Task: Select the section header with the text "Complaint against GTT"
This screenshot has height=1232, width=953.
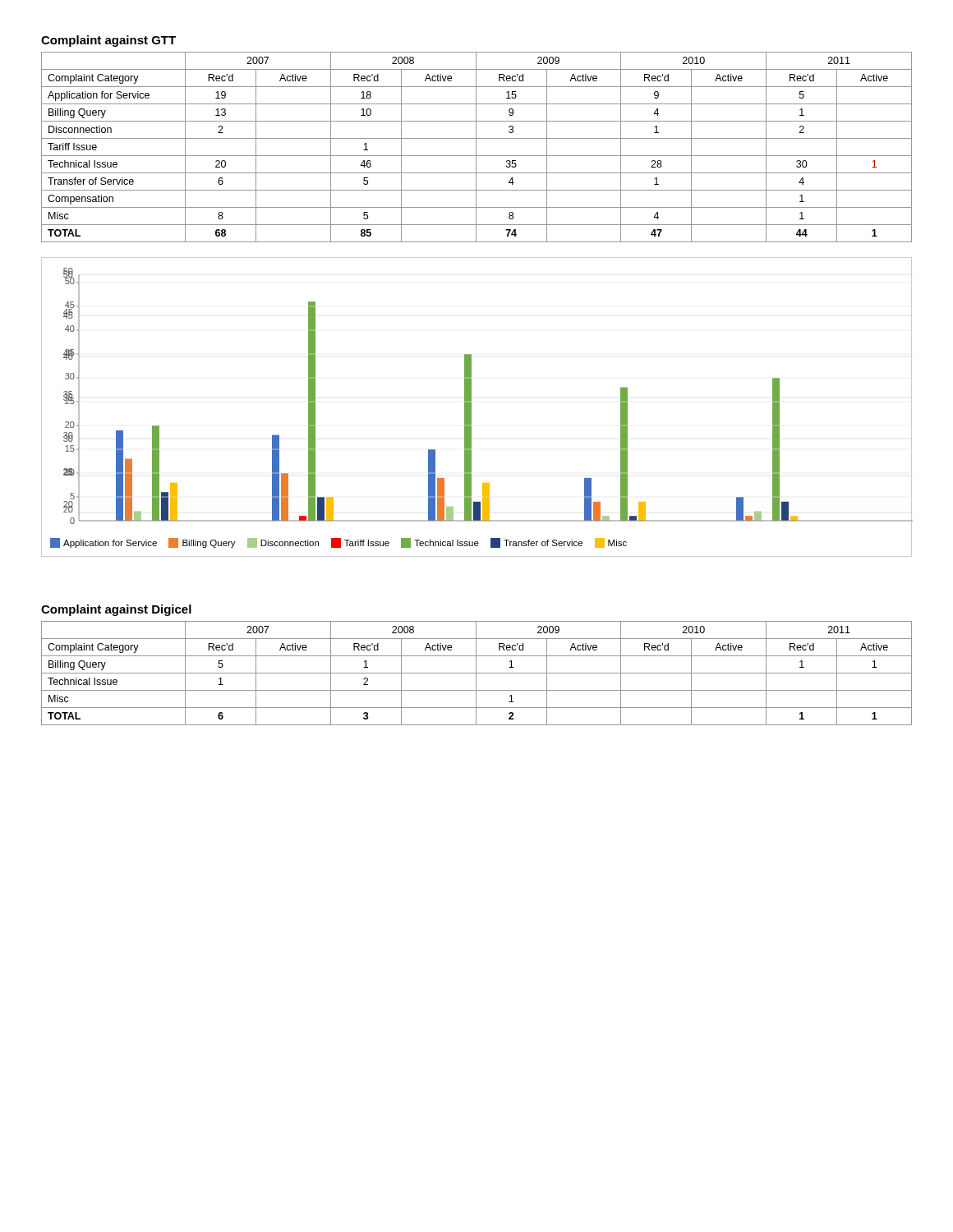Action: pos(108,40)
